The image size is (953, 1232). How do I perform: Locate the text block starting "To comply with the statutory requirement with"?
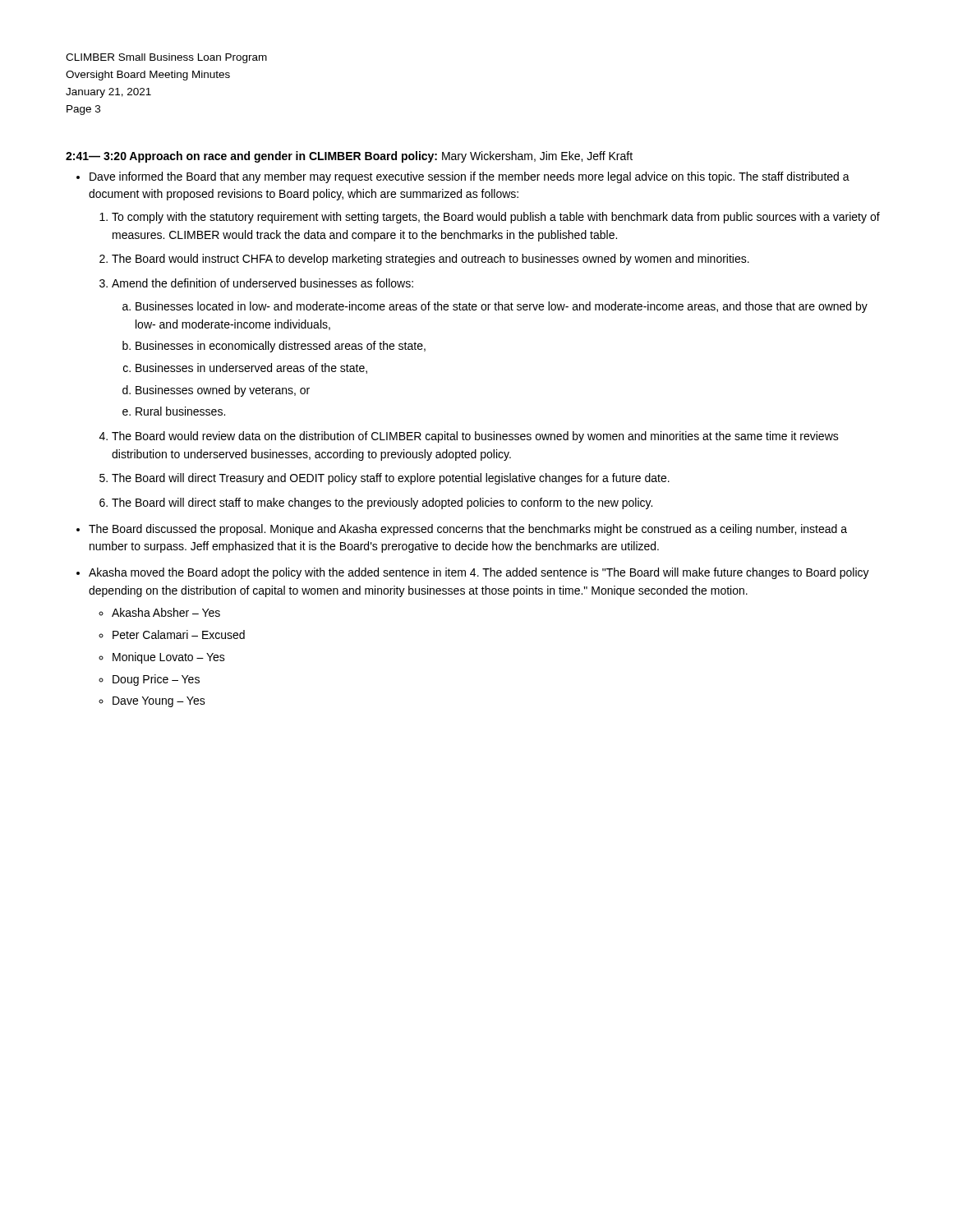pos(496,226)
